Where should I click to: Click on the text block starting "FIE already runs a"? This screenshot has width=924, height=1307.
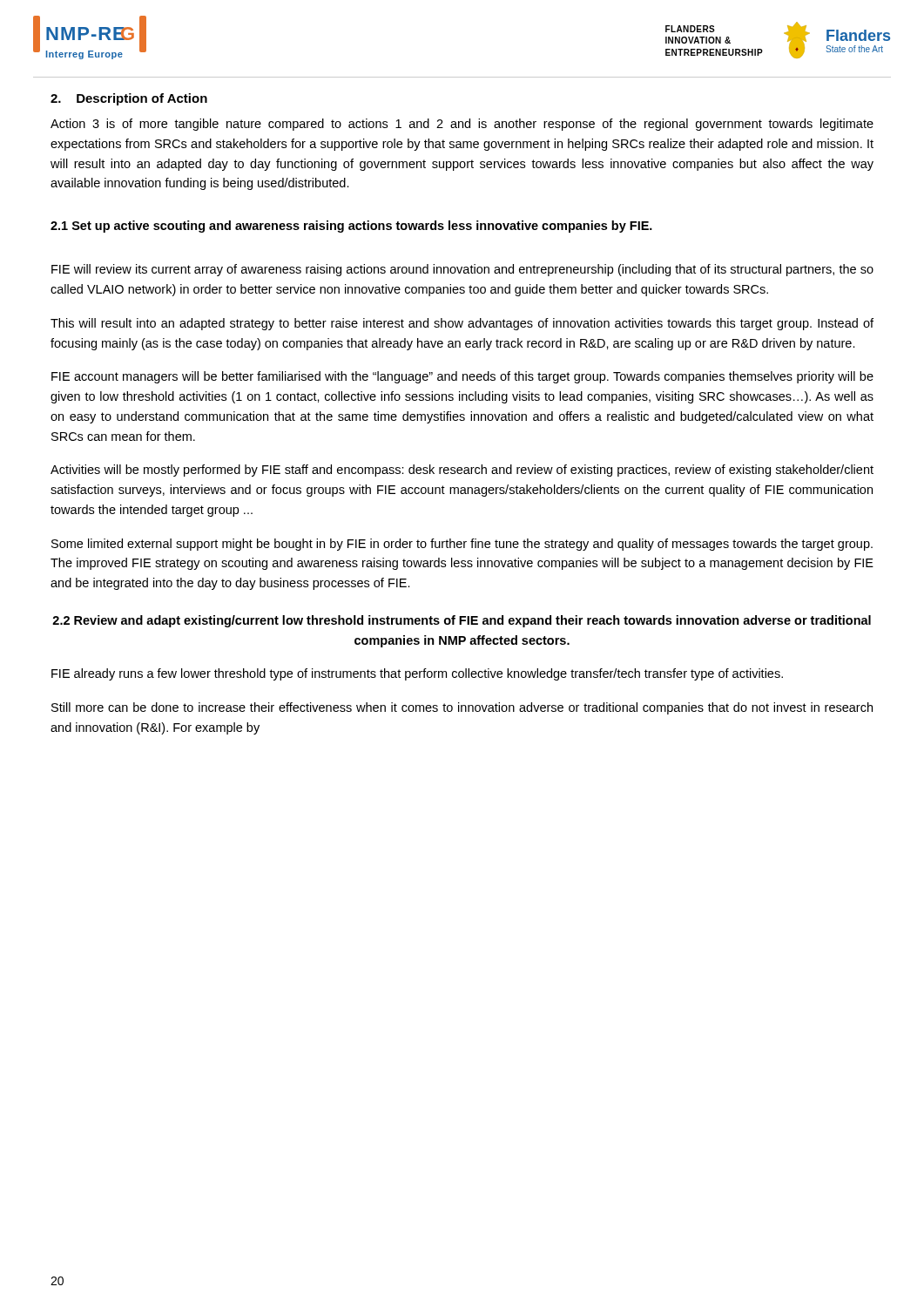point(417,674)
